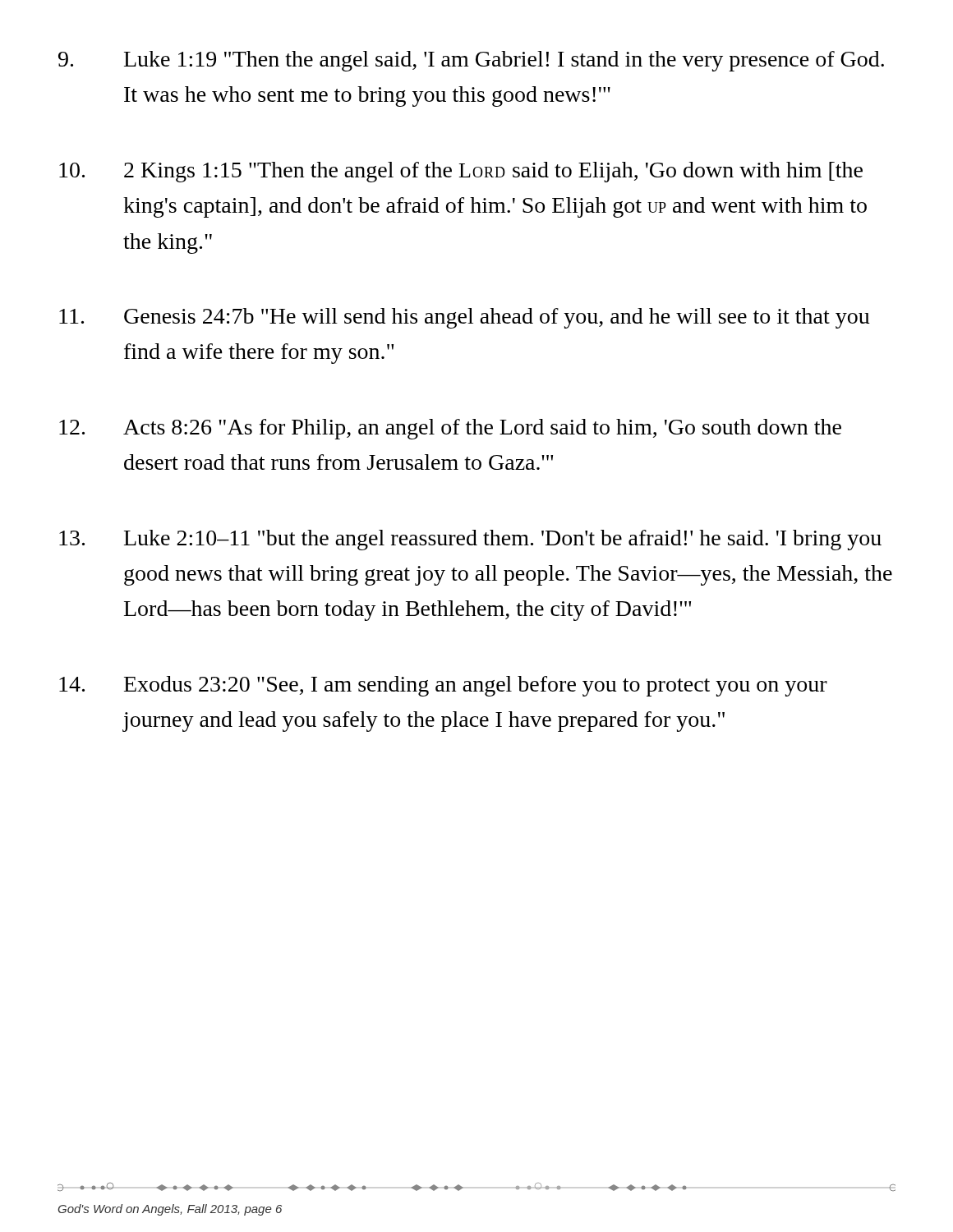Click on the list item that reads "12. Acts 8:26 "As for"
Image resolution: width=953 pixels, height=1232 pixels.
pyautogui.click(x=476, y=444)
